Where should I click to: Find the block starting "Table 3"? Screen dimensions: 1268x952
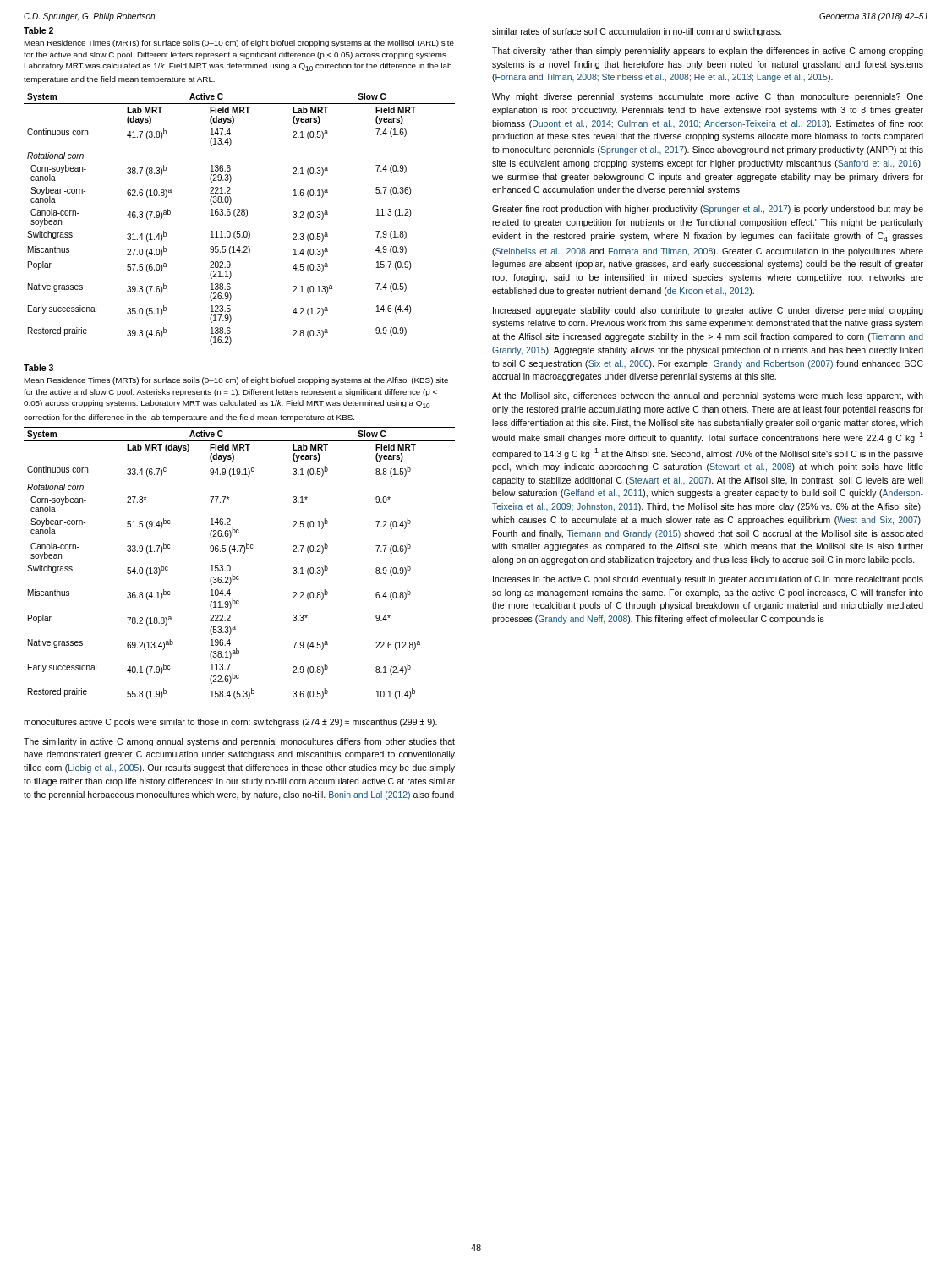point(39,368)
